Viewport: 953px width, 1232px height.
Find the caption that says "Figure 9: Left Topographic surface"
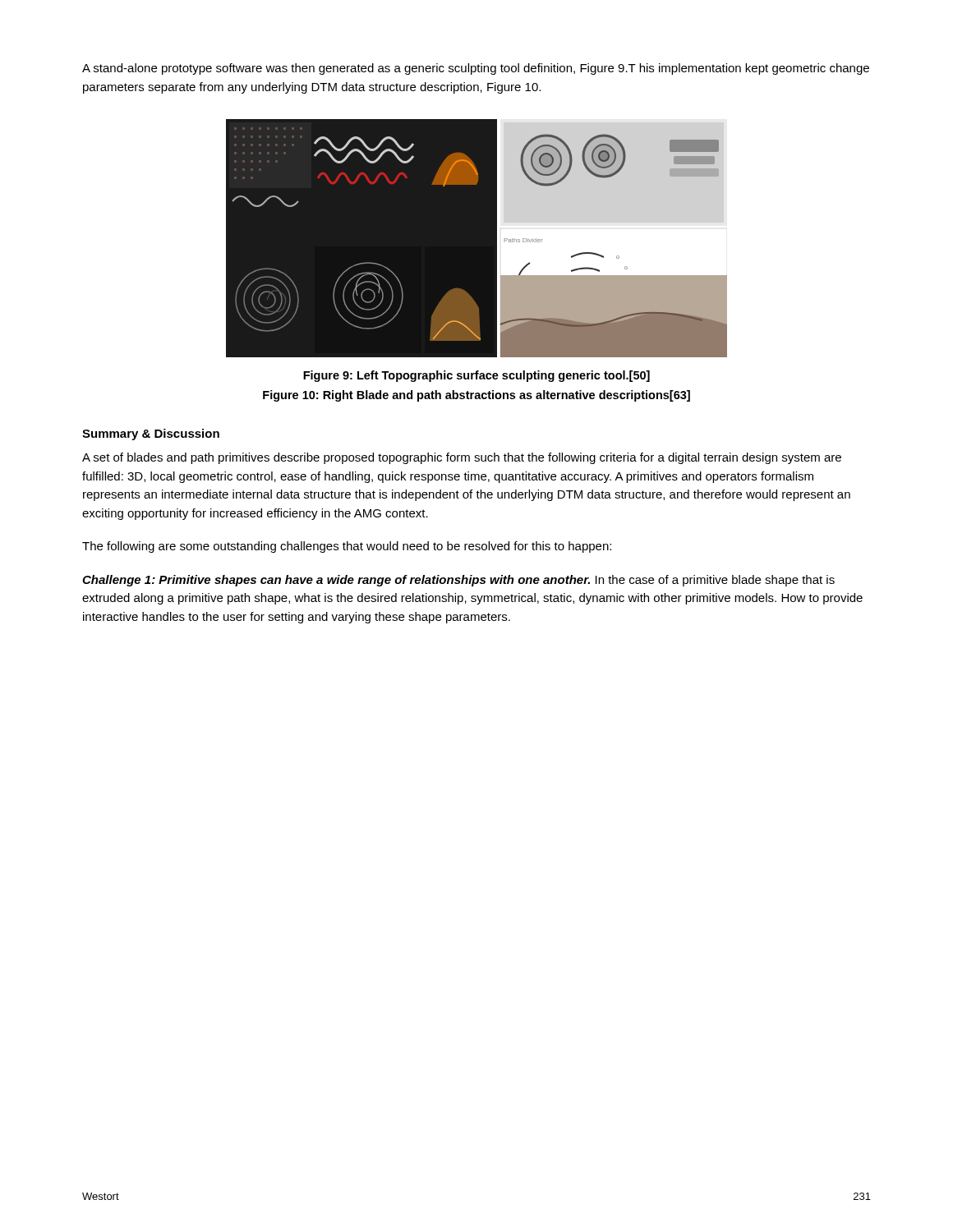476,375
